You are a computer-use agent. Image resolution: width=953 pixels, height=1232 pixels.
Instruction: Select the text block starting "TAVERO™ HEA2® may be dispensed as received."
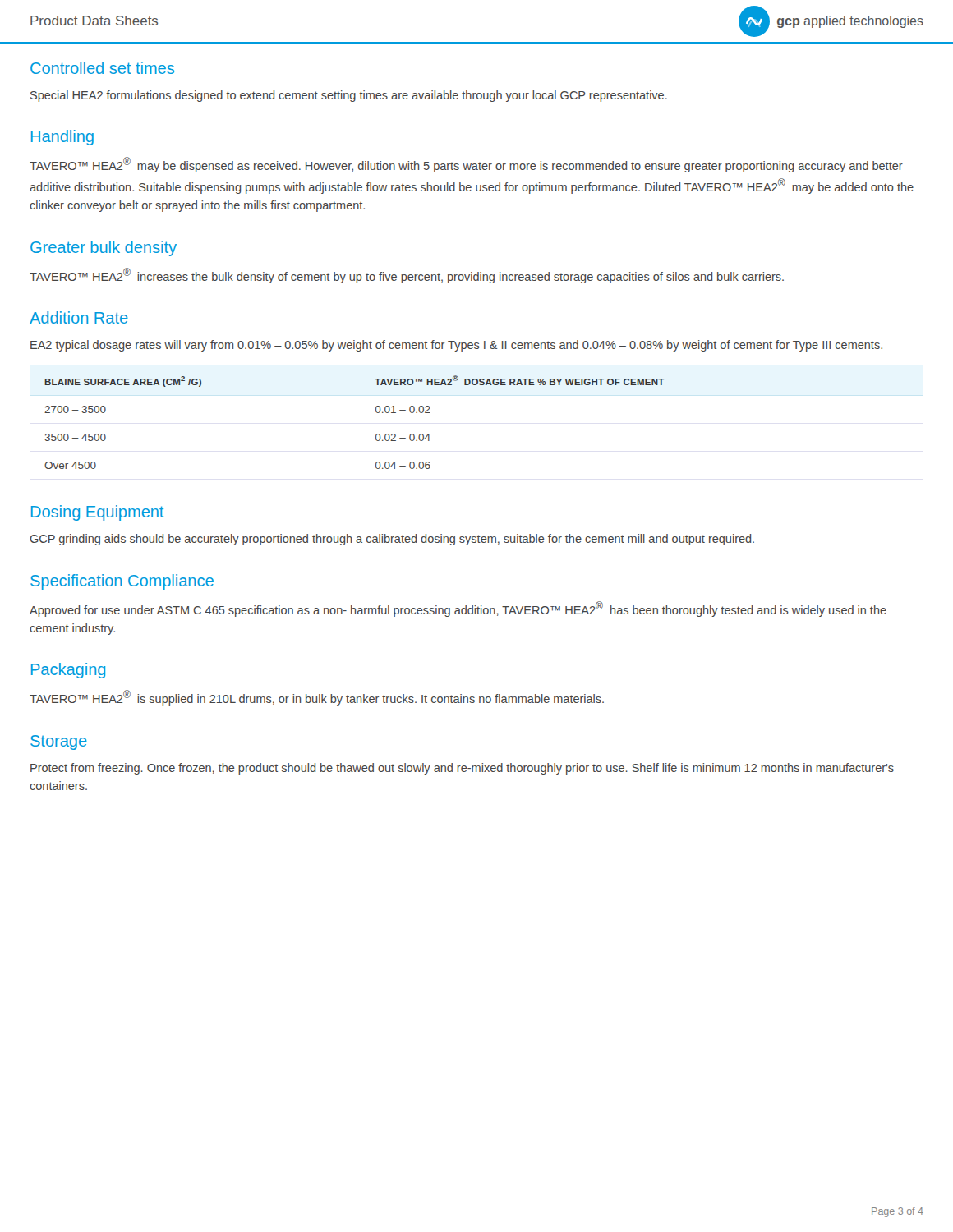476,185
